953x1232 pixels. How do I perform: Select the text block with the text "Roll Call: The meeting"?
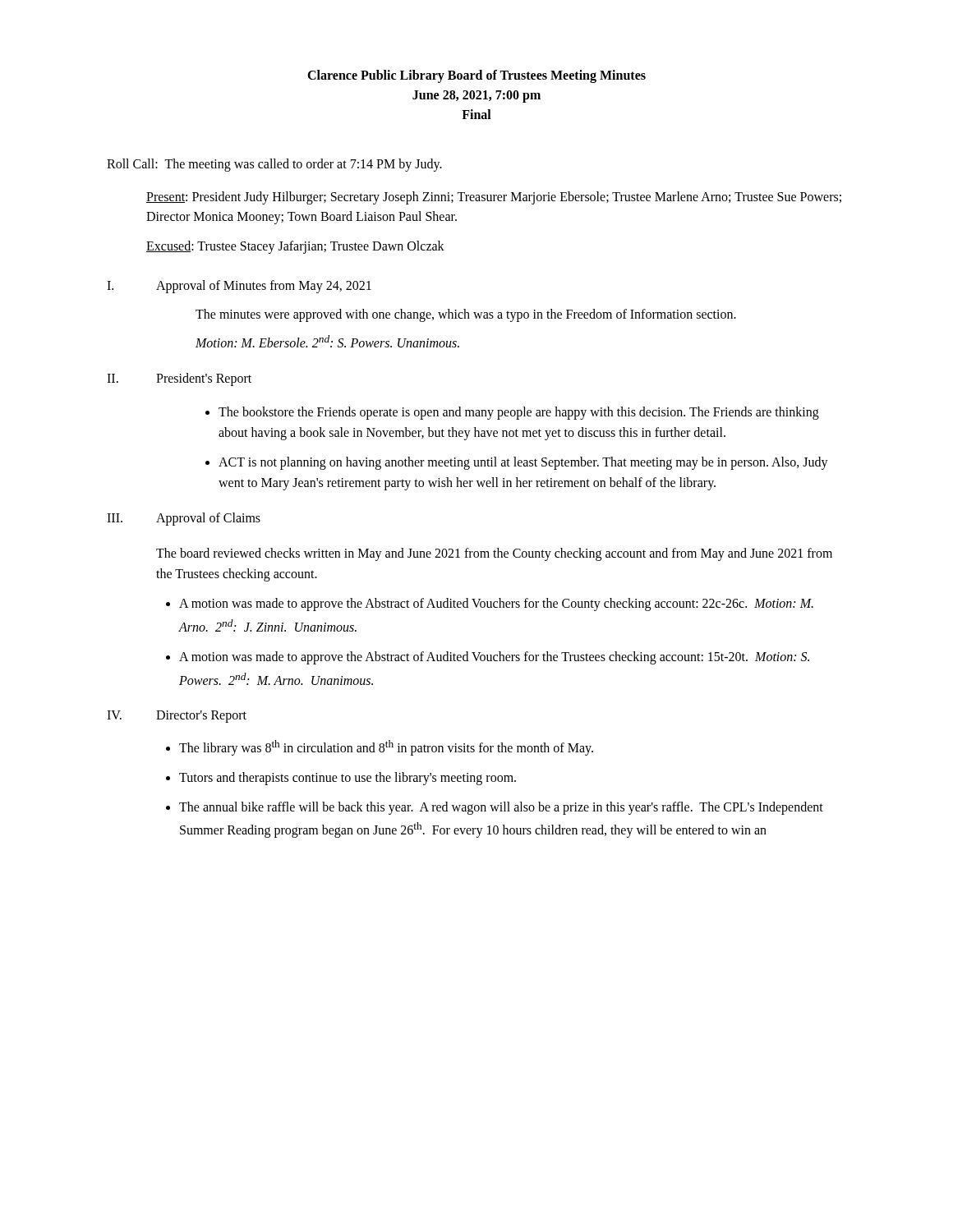(275, 164)
